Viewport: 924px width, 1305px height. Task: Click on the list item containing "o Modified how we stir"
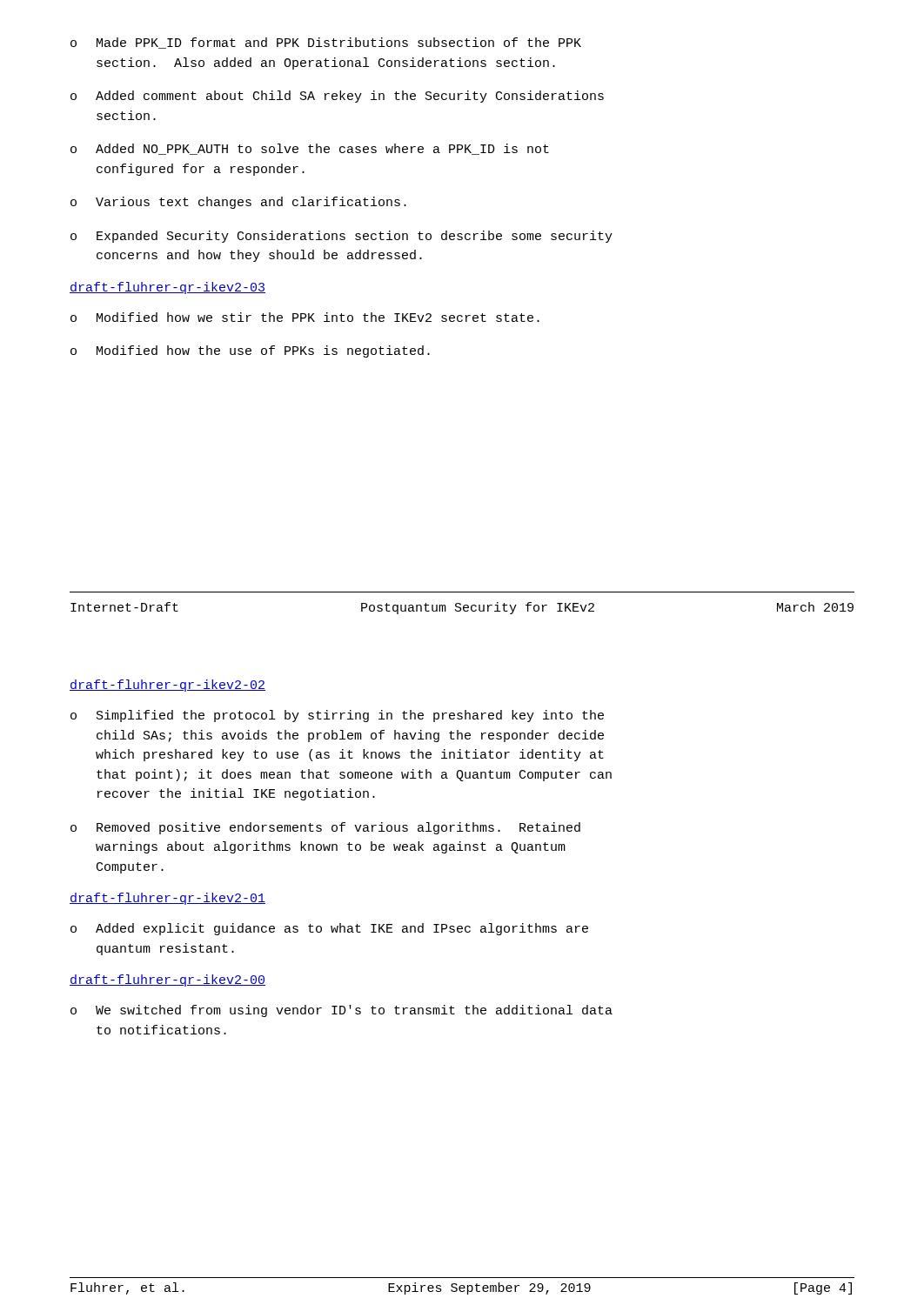[x=462, y=319]
